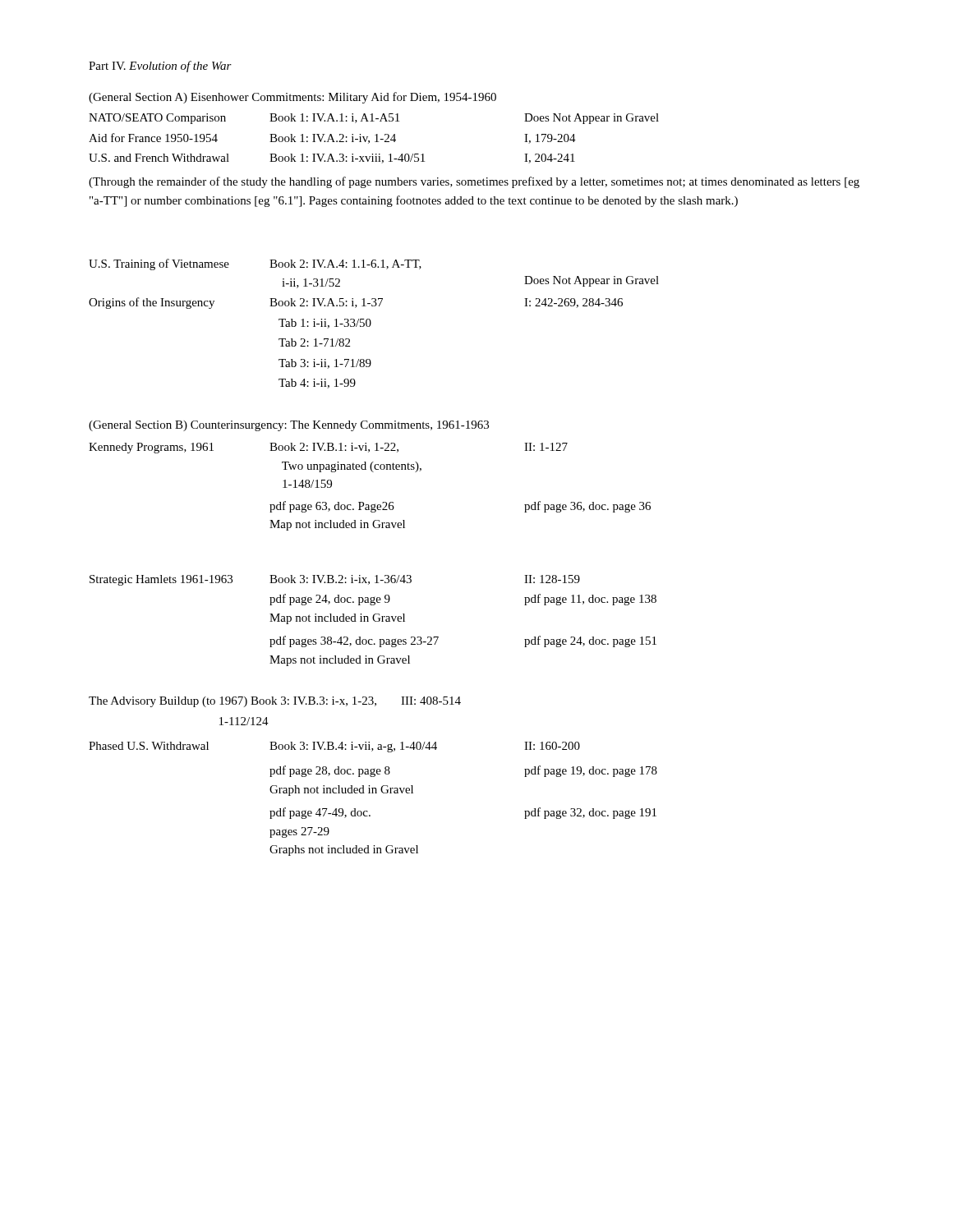Where does it say "Part IV. Evolution of the War"?
The width and height of the screenshot is (953, 1232).
(x=160, y=66)
